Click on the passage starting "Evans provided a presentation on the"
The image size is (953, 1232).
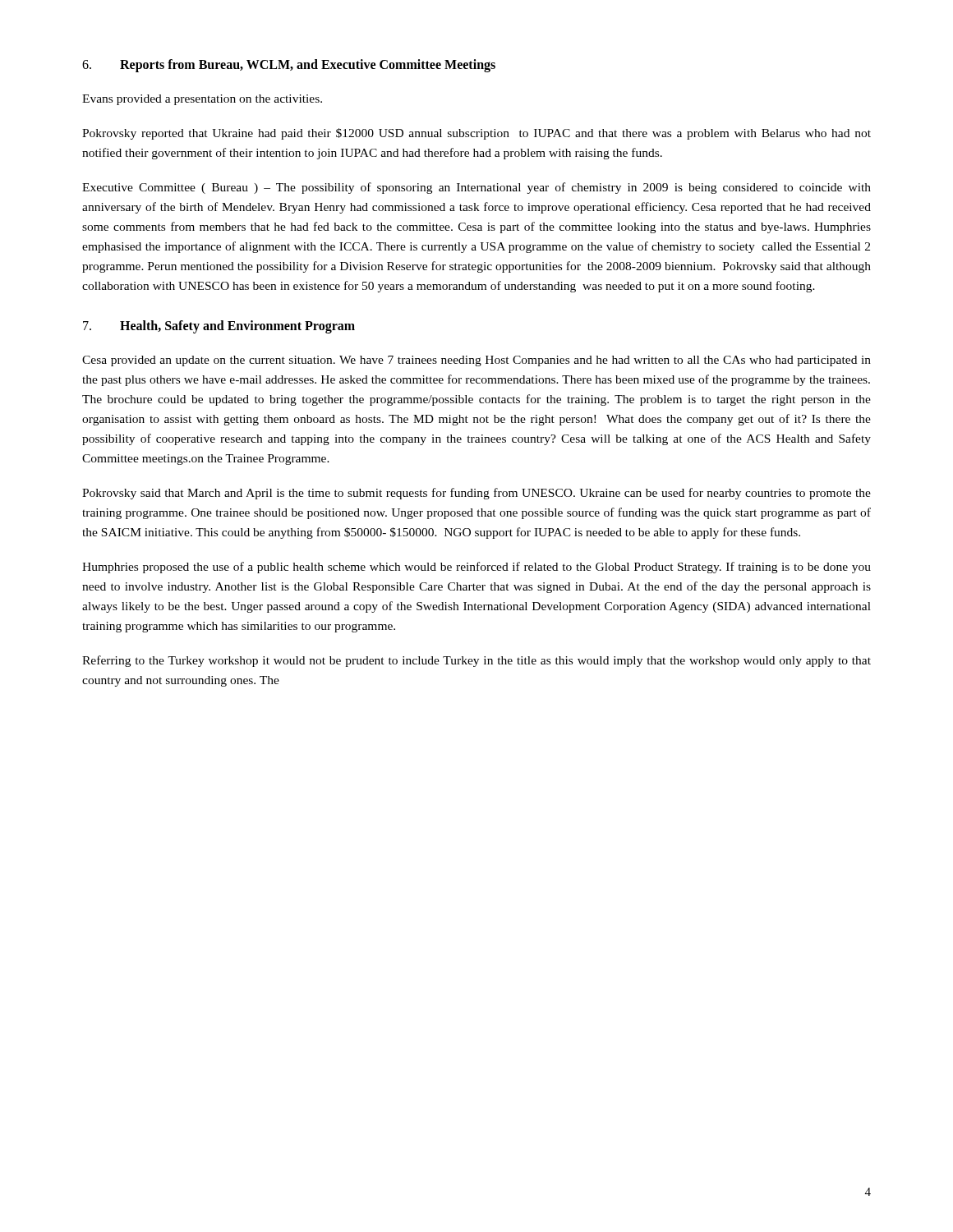[x=203, y=98]
